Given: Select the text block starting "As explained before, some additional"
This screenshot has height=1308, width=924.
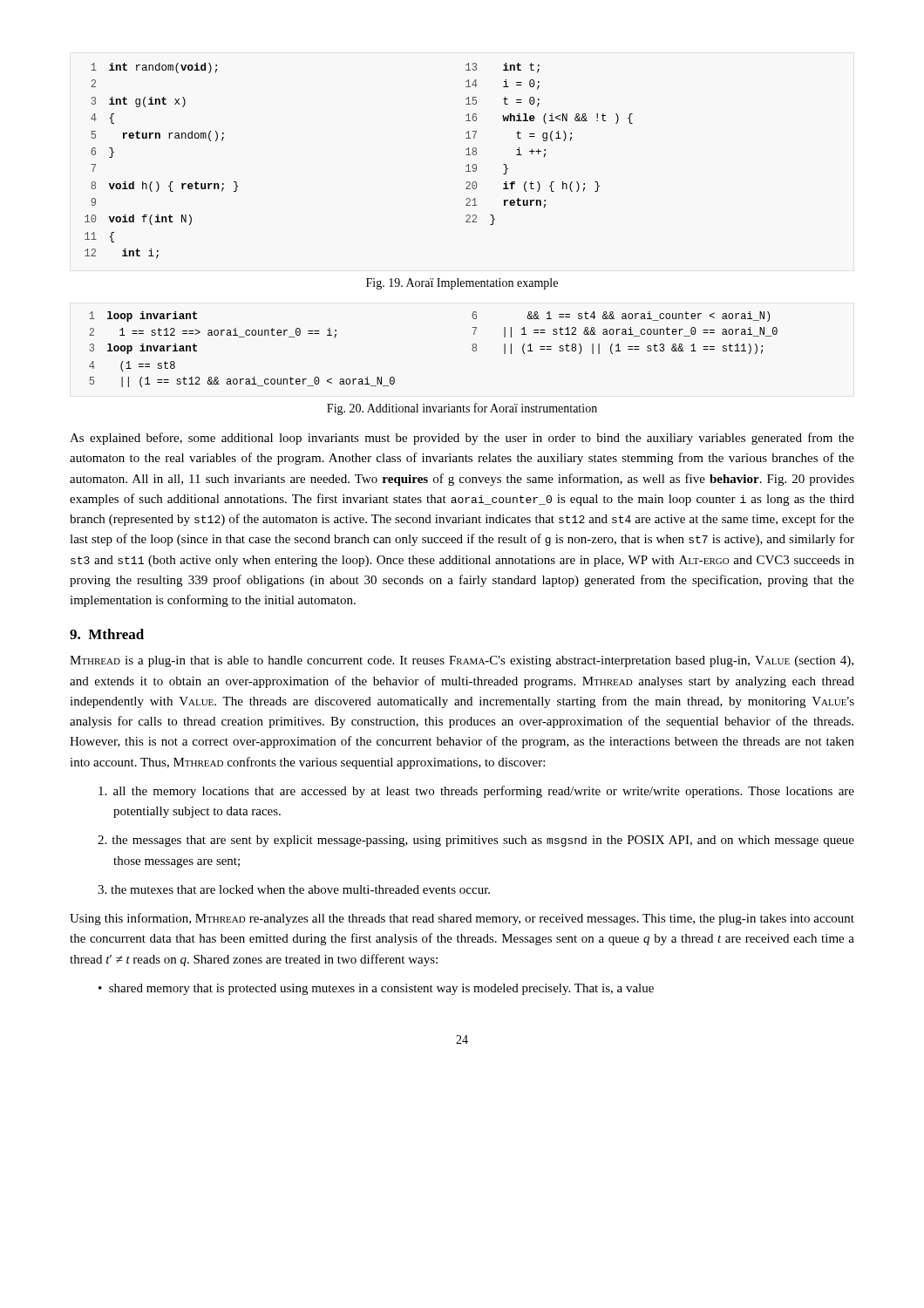Looking at the screenshot, I should (462, 519).
